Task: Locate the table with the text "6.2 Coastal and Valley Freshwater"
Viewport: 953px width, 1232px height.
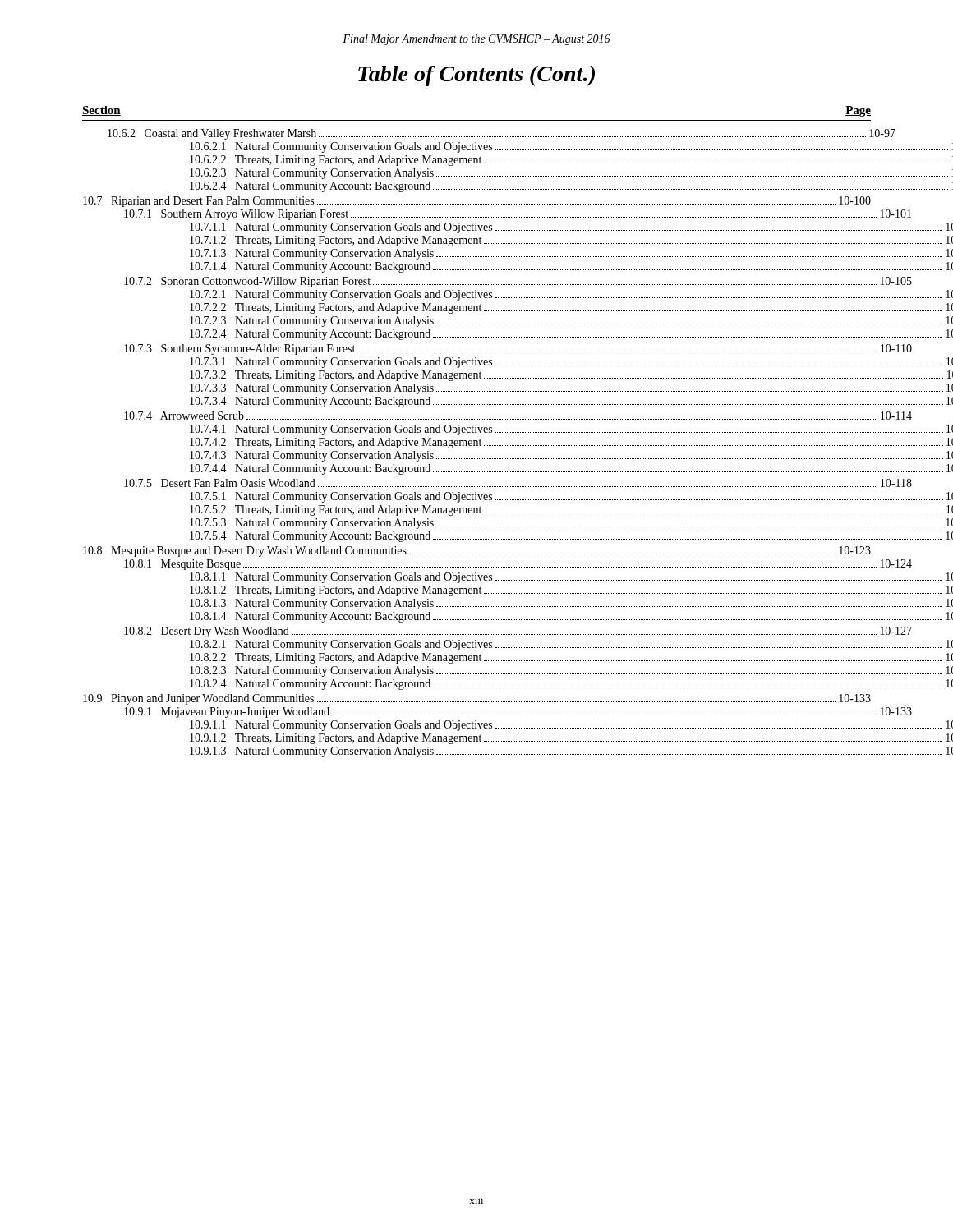Action: (x=476, y=443)
